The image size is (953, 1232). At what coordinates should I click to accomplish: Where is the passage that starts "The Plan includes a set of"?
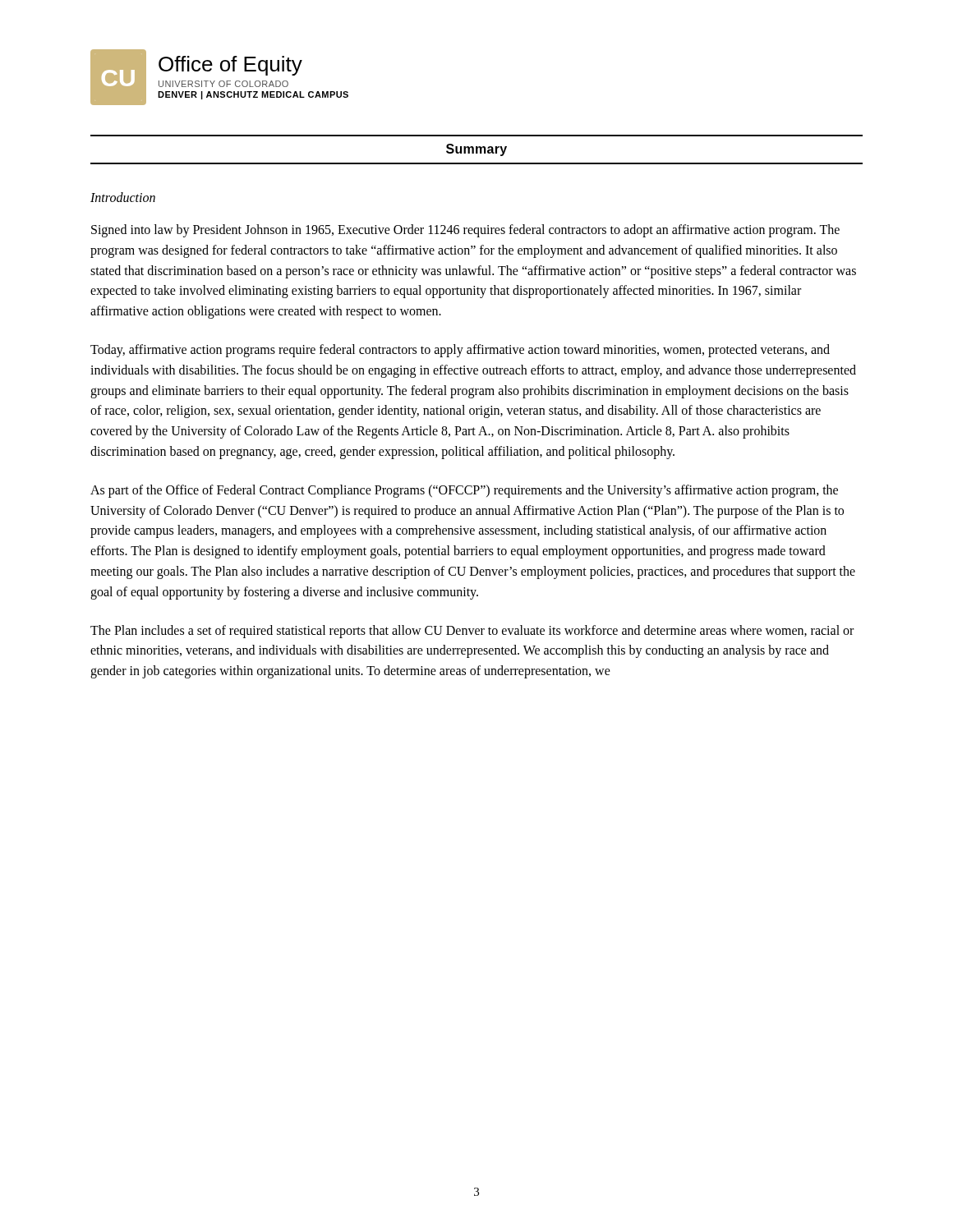point(472,650)
